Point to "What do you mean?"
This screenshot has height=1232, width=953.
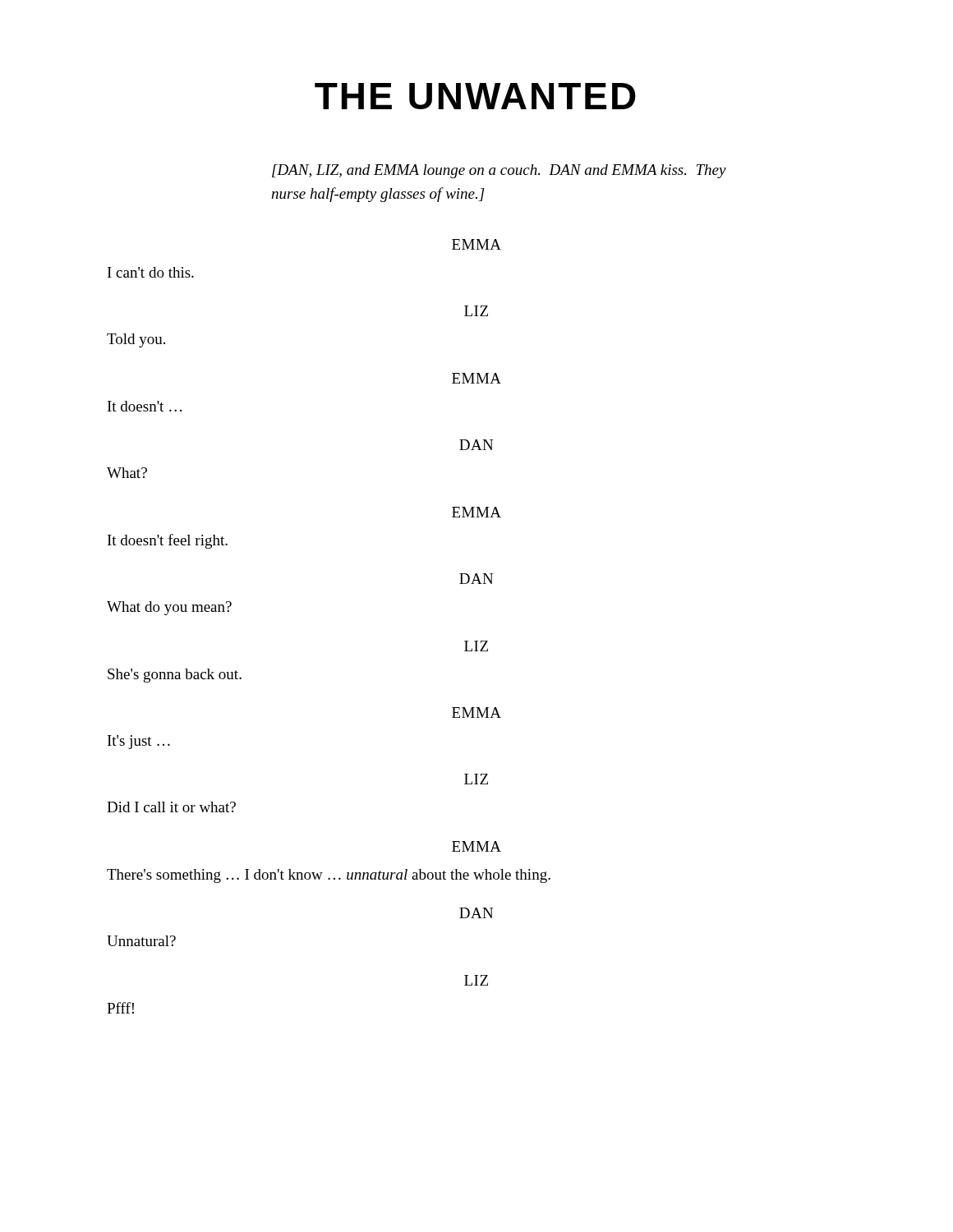click(169, 607)
